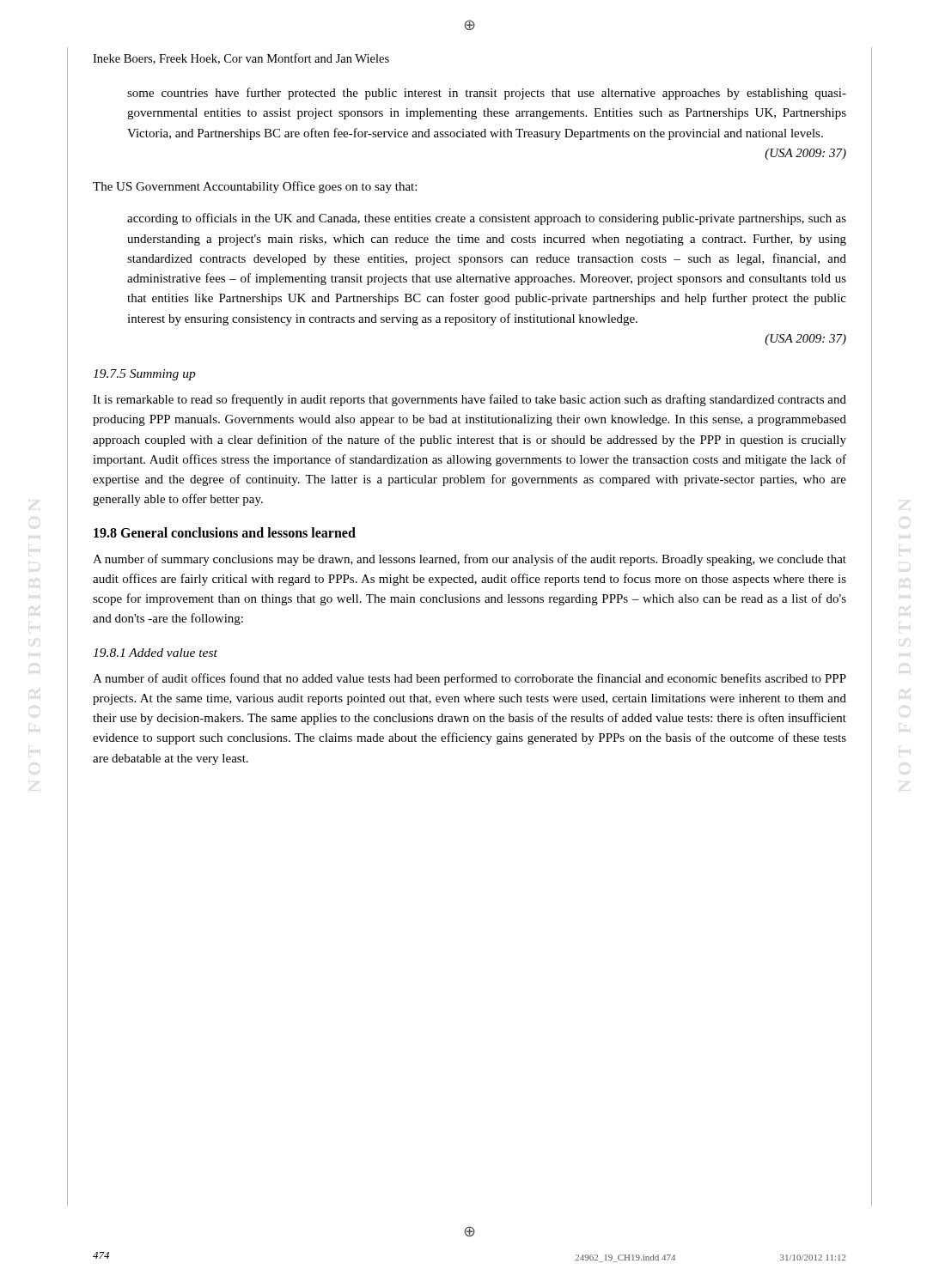Select the text block with the text "A number of summary conclusions may be drawn,"
This screenshot has width=939, height=1288.
(470, 588)
